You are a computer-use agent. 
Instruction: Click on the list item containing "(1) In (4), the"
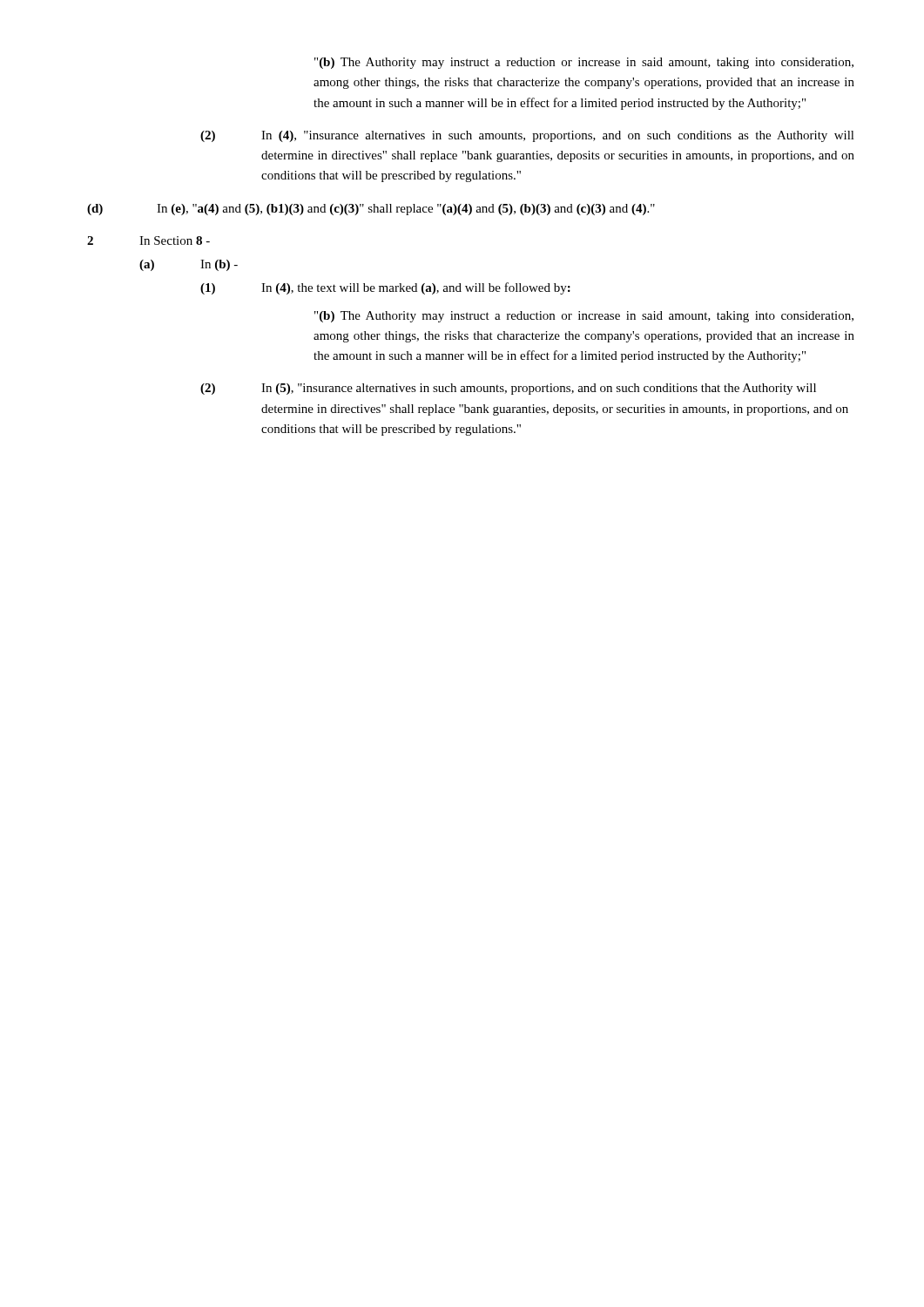coord(527,288)
